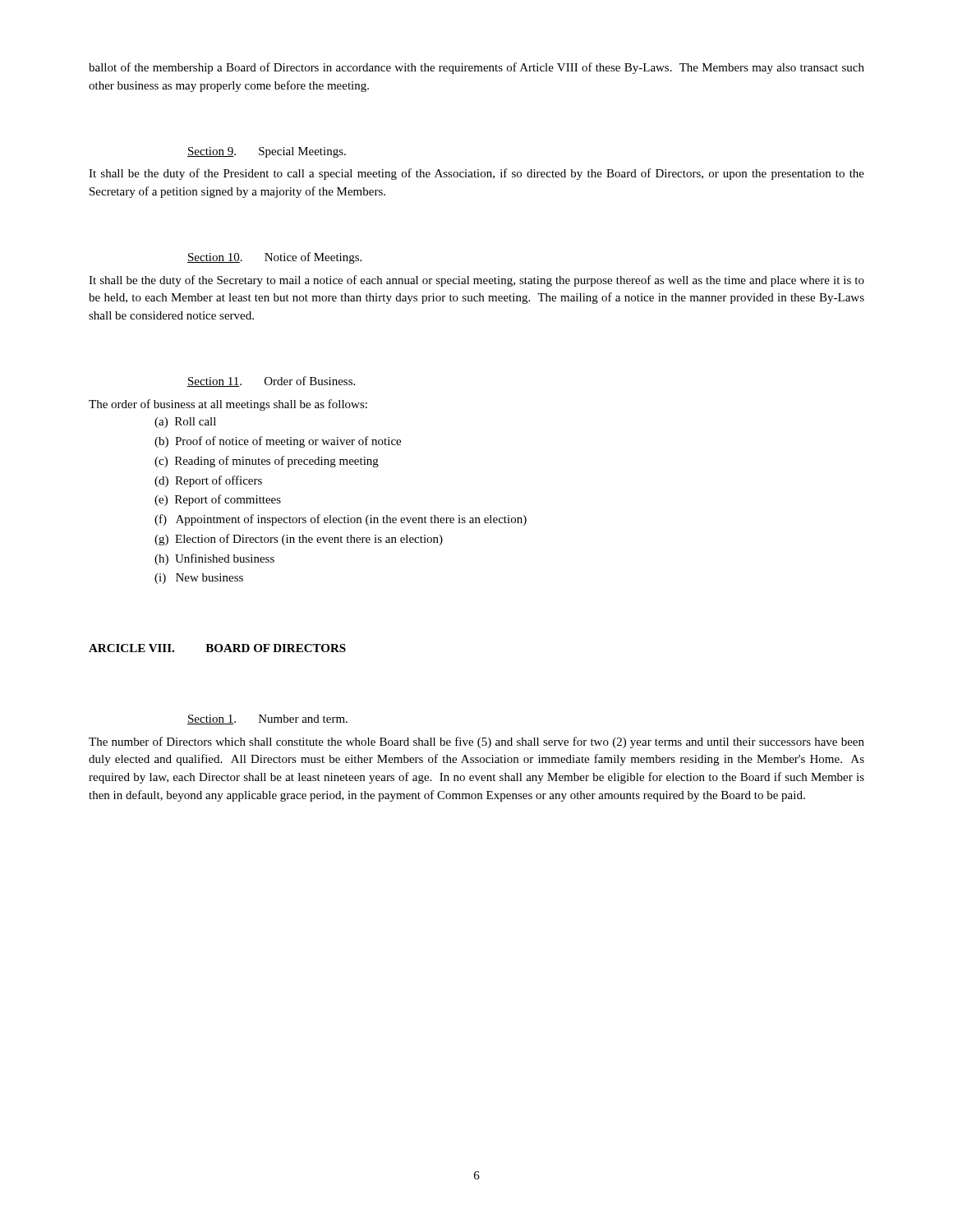
Task: Select the region starting "Section 10. Notice of Meetings."
Action: click(275, 257)
